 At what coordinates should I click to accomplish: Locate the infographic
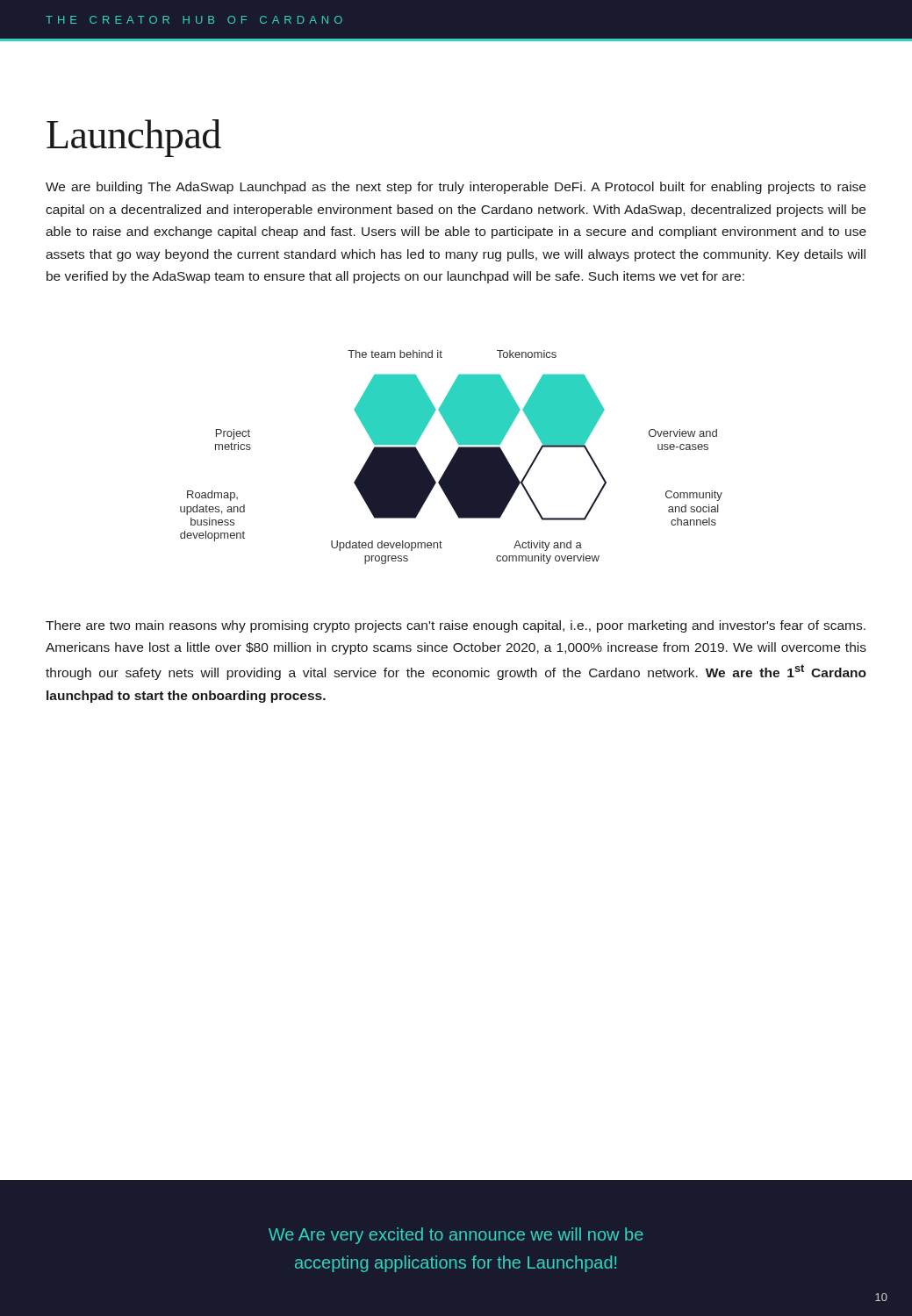point(456,452)
